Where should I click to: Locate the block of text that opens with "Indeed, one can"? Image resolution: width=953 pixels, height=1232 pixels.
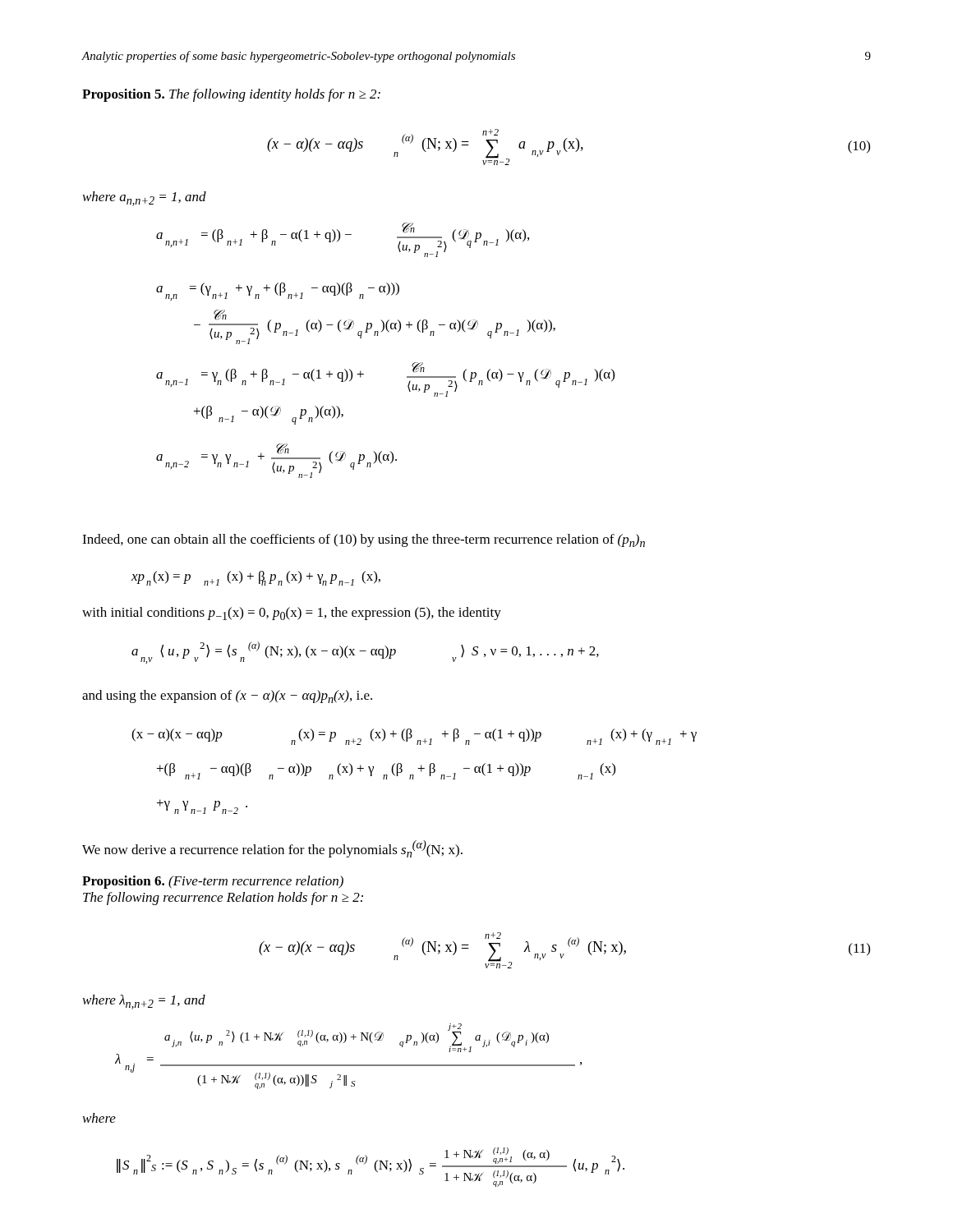tap(364, 540)
